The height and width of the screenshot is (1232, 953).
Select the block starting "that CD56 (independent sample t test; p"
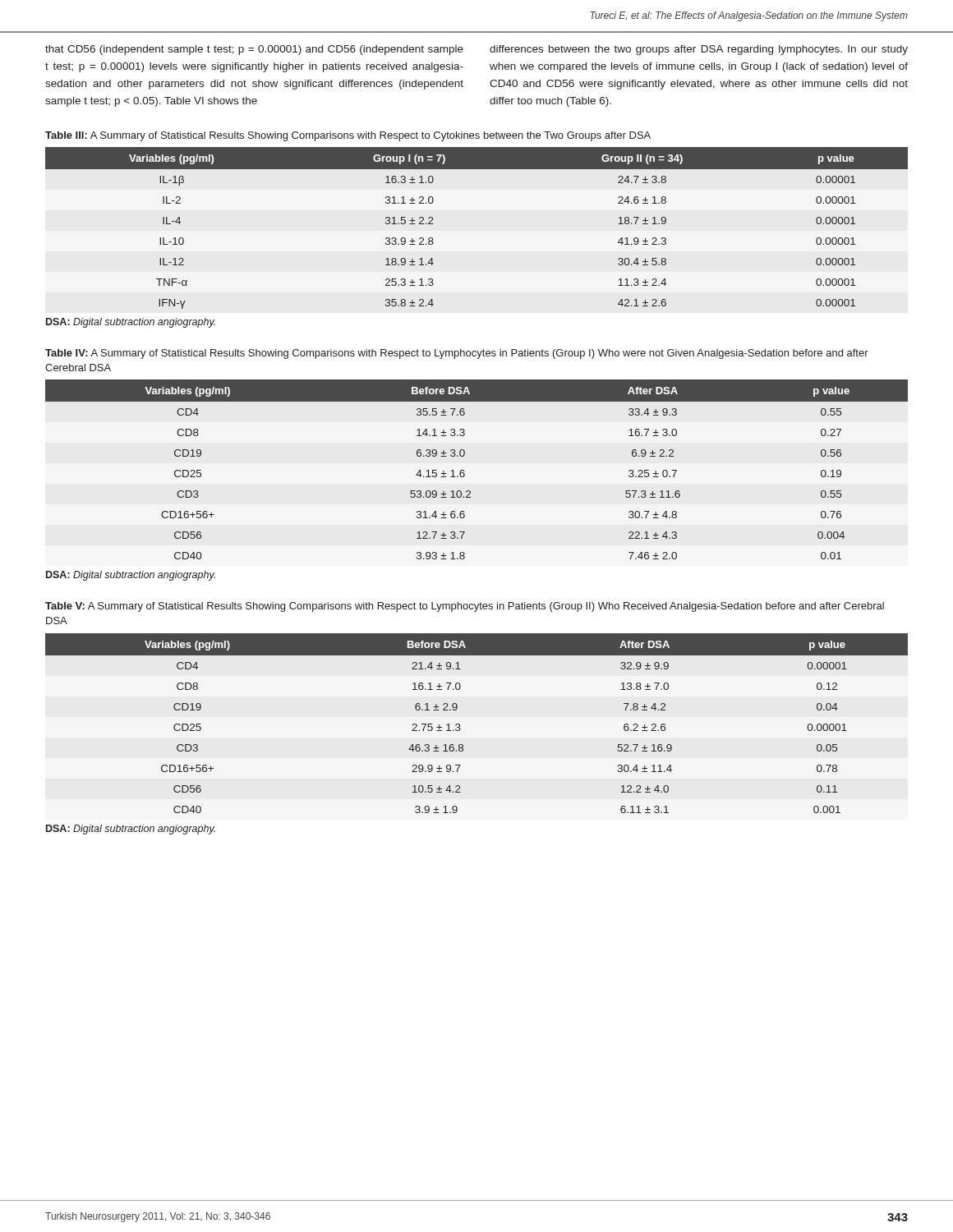pyautogui.click(x=254, y=75)
